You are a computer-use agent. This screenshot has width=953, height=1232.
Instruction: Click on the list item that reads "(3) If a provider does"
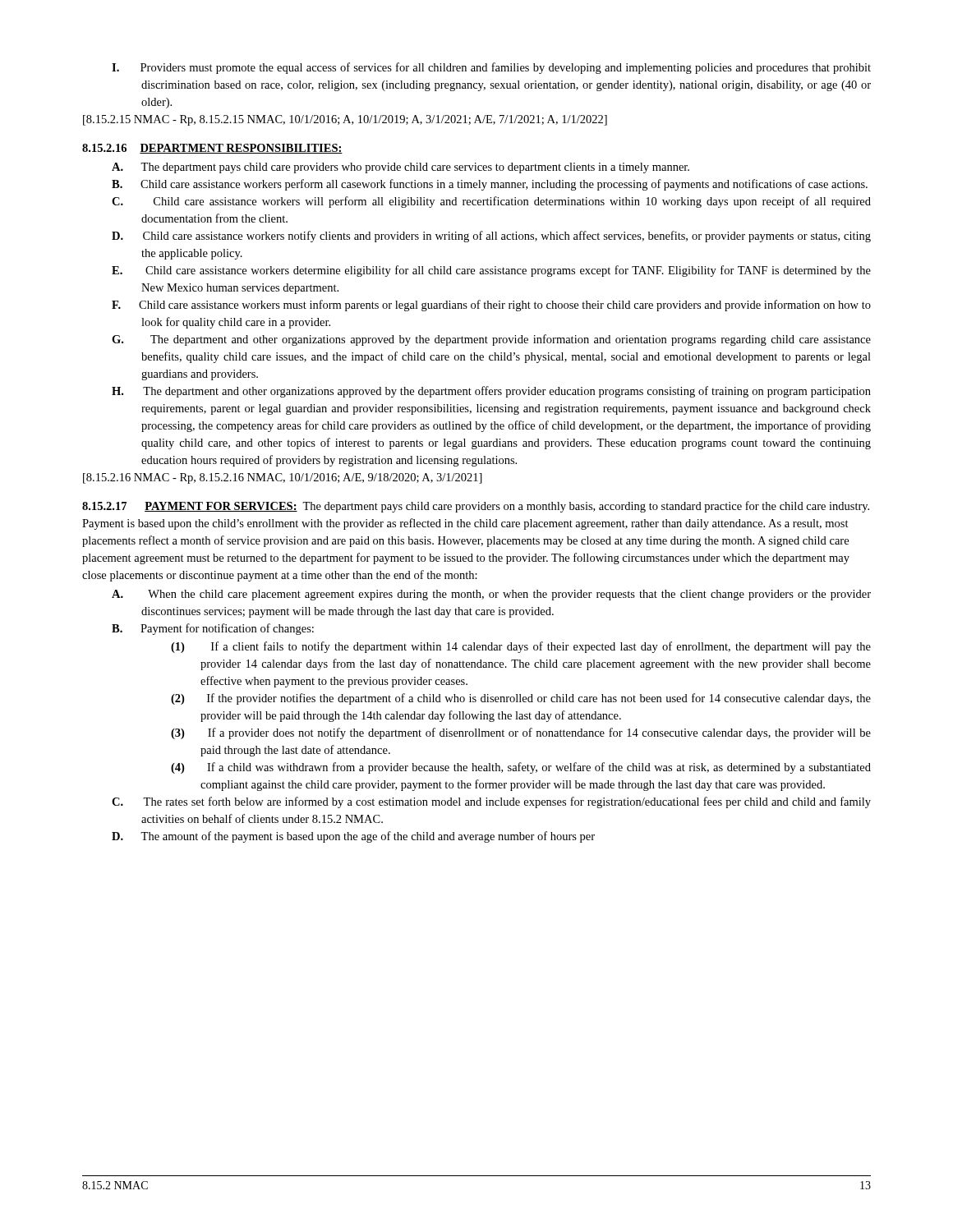click(x=521, y=741)
